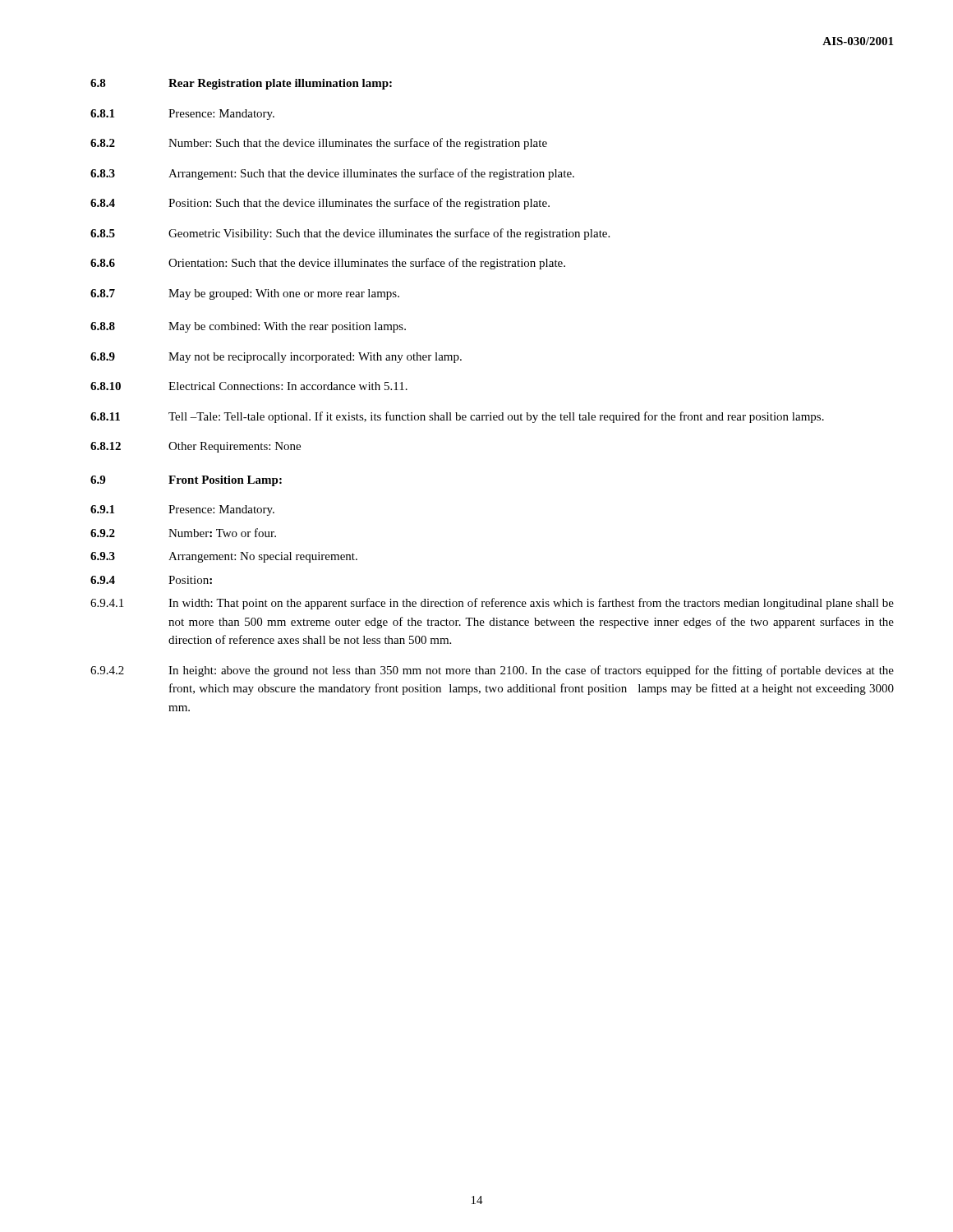Click on the text starting "6.9.1 Presence: Mandatory."

point(182,510)
